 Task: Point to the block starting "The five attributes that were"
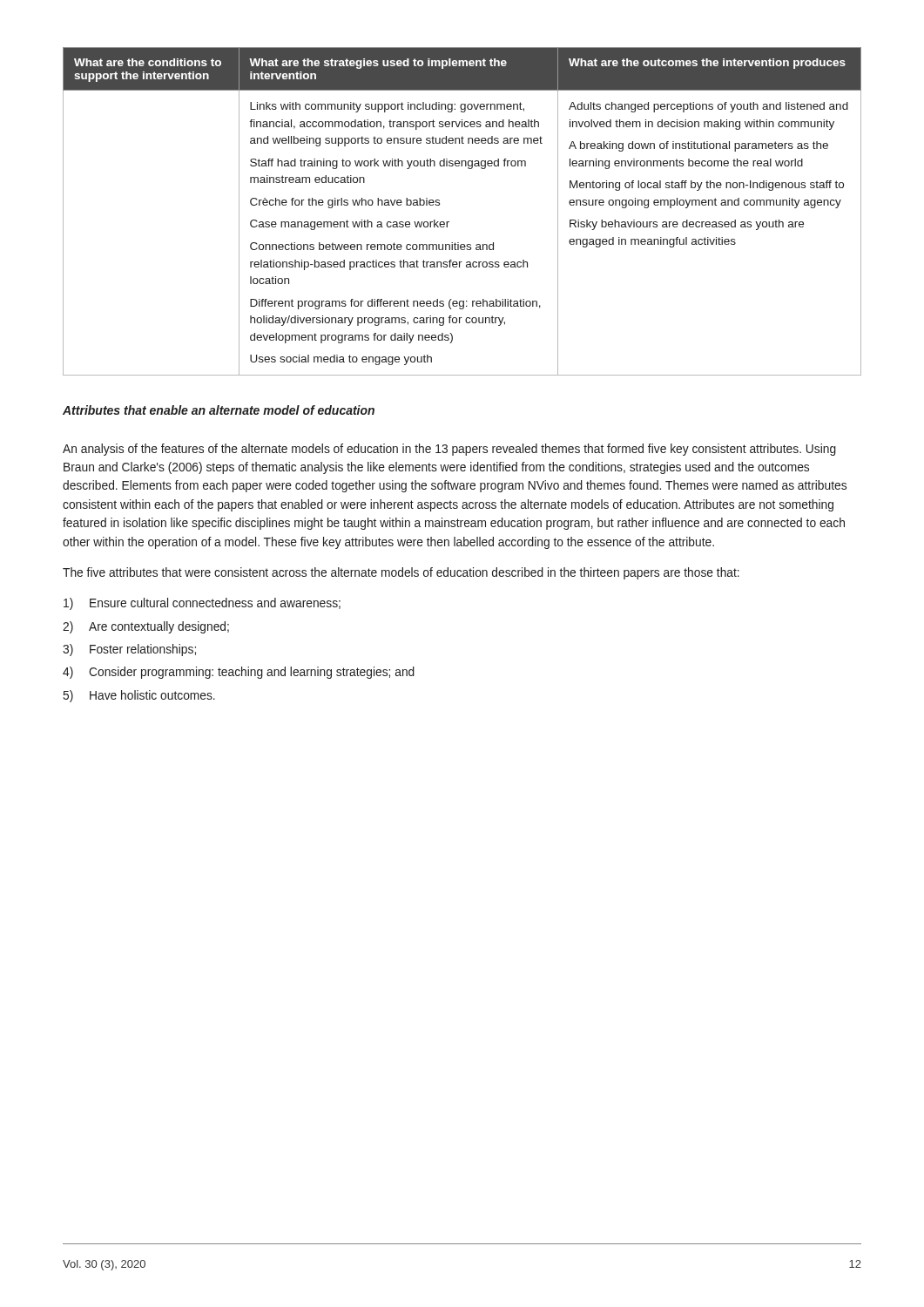pyautogui.click(x=462, y=573)
